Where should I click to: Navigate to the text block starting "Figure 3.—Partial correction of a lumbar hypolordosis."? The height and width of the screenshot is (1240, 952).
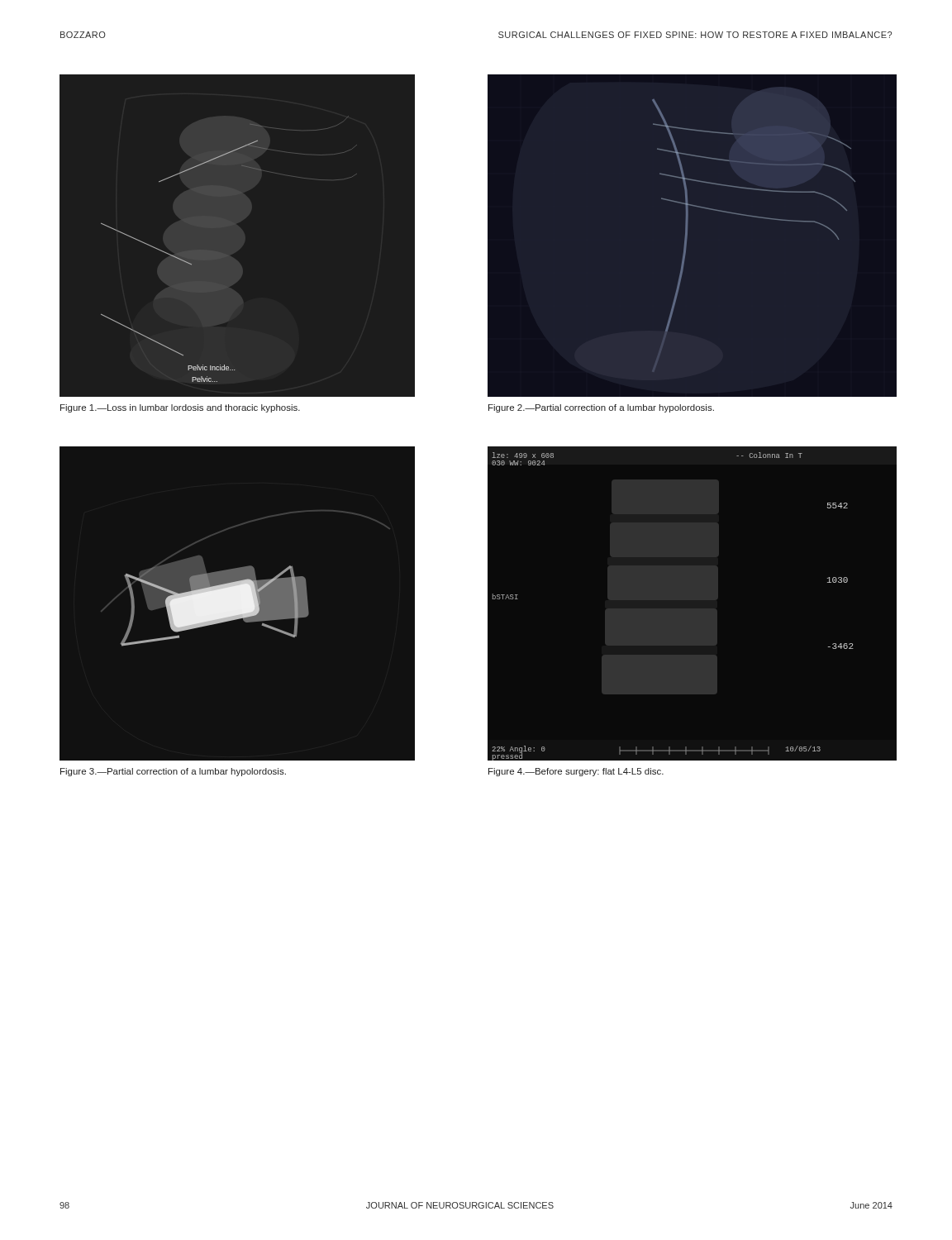tap(173, 771)
